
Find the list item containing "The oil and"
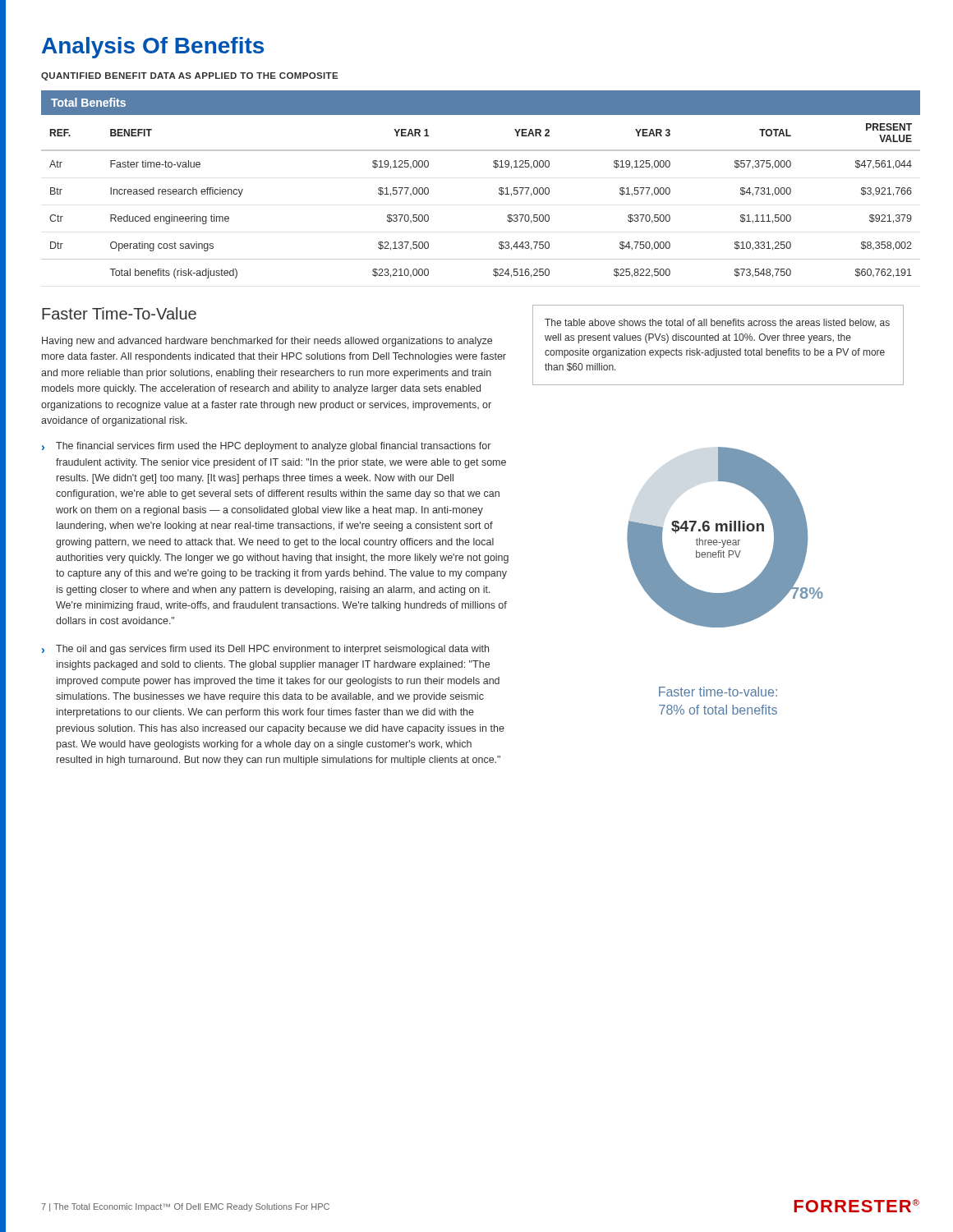[280, 704]
